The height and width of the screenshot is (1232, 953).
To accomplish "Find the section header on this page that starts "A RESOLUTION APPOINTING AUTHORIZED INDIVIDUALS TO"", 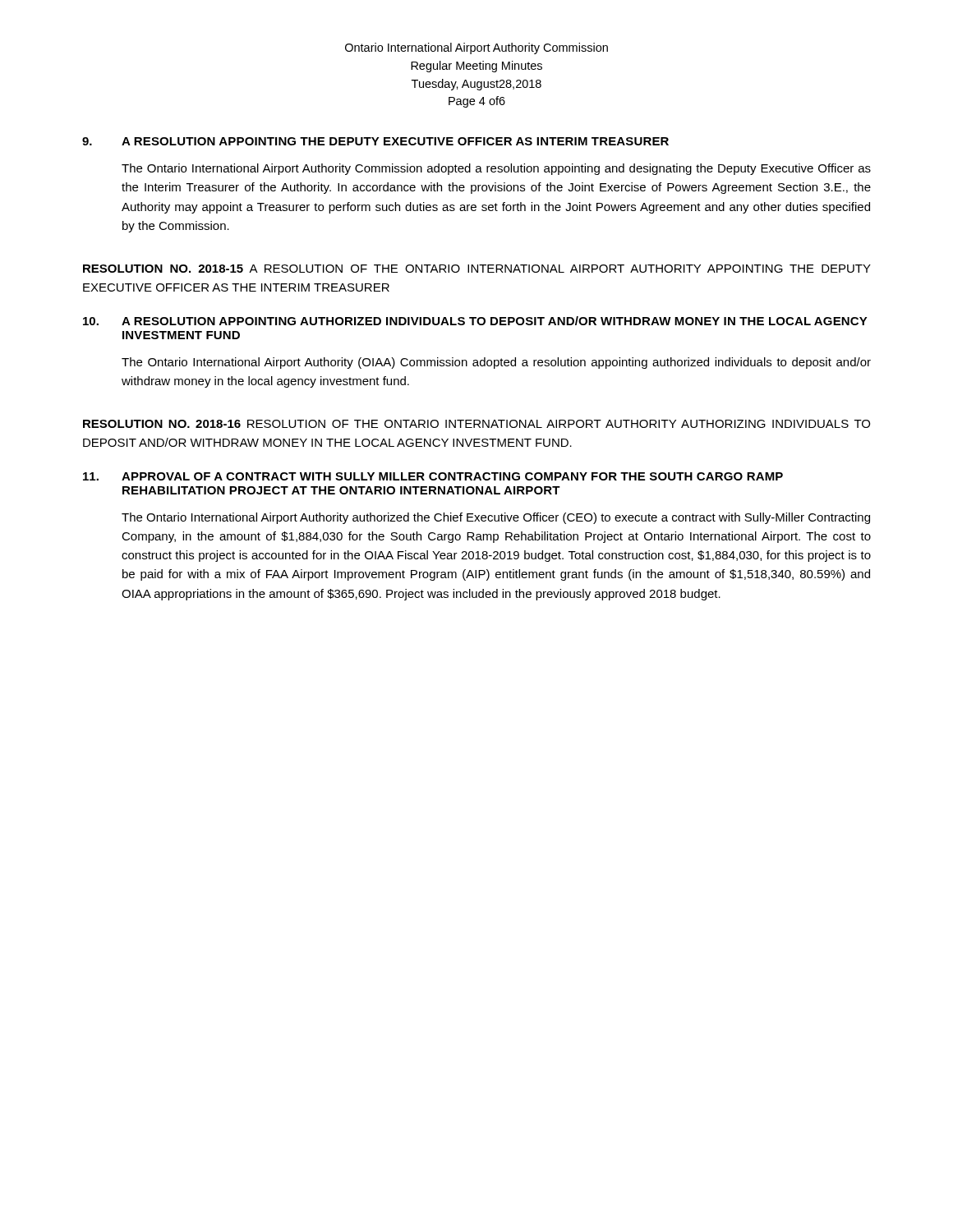I will [x=494, y=327].
